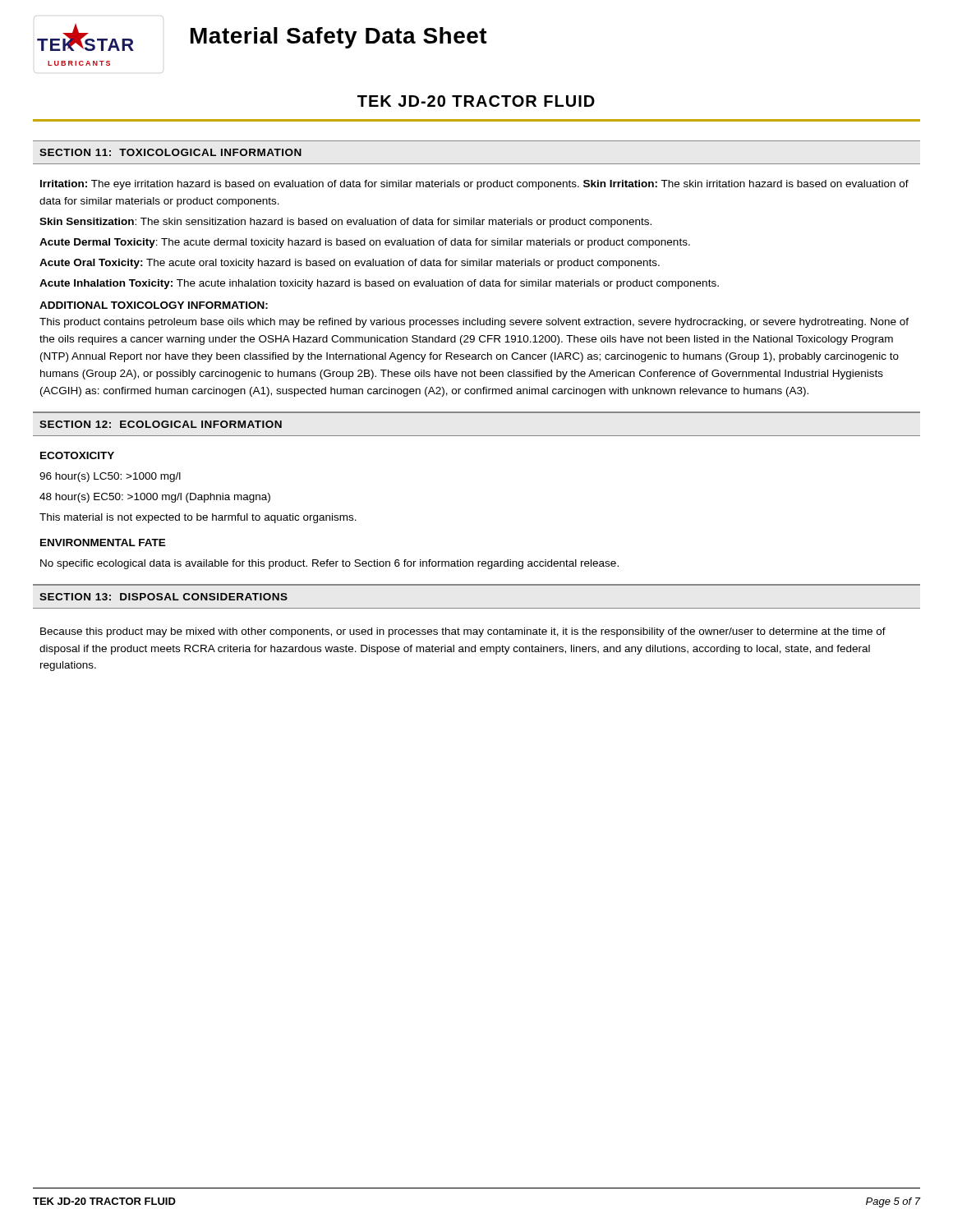This screenshot has width=953, height=1232.
Task: Find the logo
Action: pos(103,46)
